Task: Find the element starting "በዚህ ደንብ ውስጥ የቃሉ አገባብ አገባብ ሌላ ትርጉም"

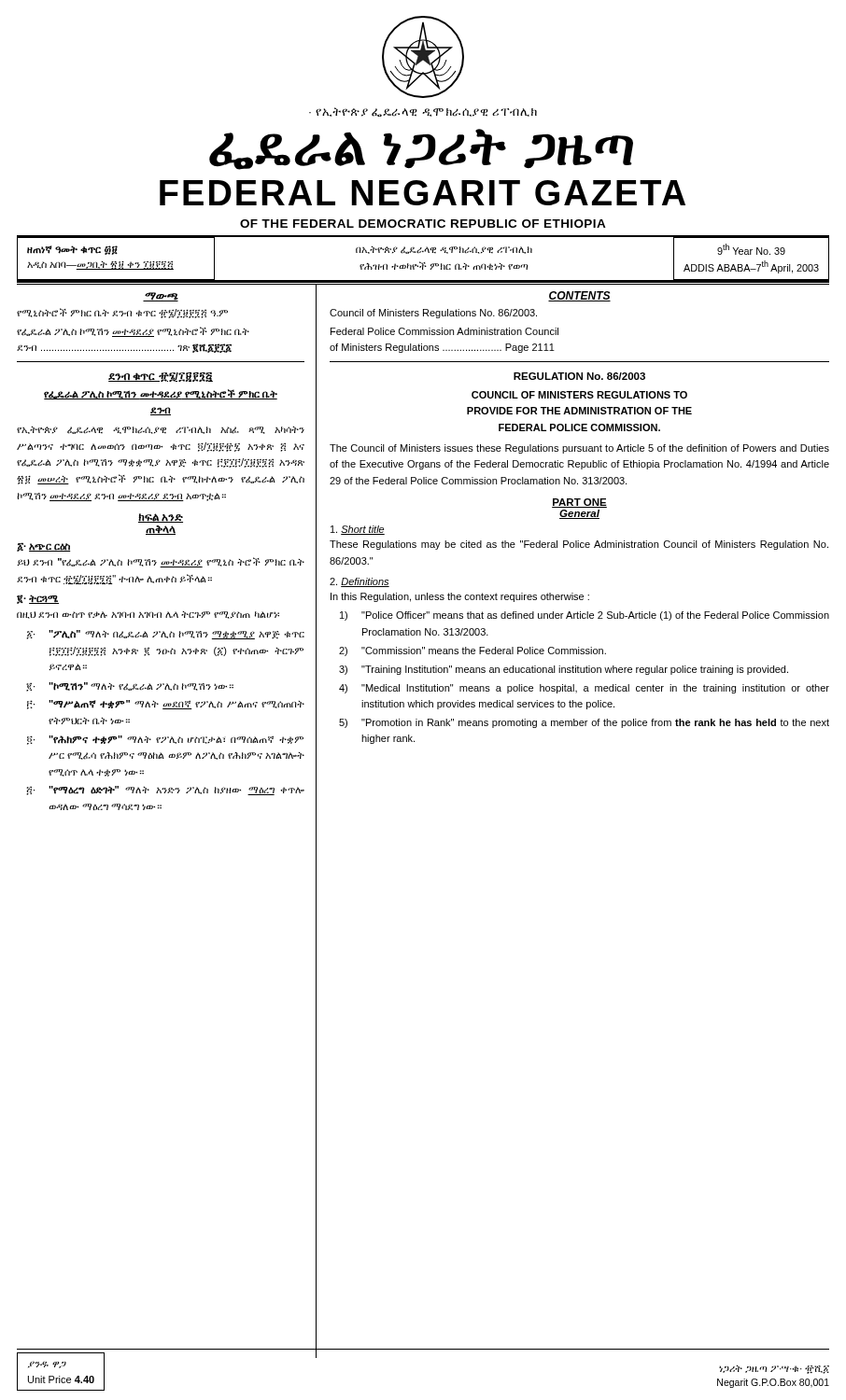Action: pyautogui.click(x=148, y=614)
